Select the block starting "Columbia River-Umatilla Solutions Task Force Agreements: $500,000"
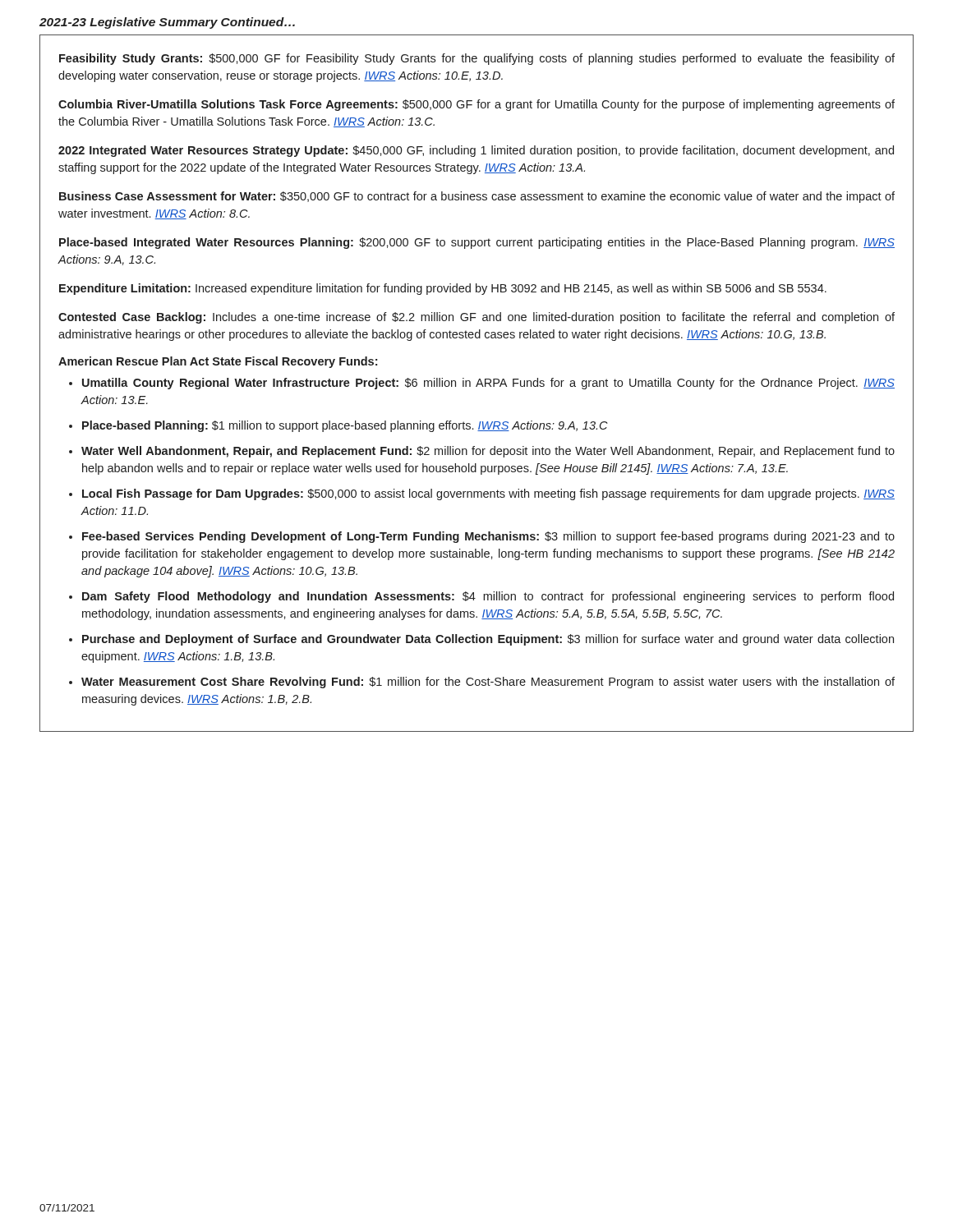The height and width of the screenshot is (1232, 953). click(476, 113)
